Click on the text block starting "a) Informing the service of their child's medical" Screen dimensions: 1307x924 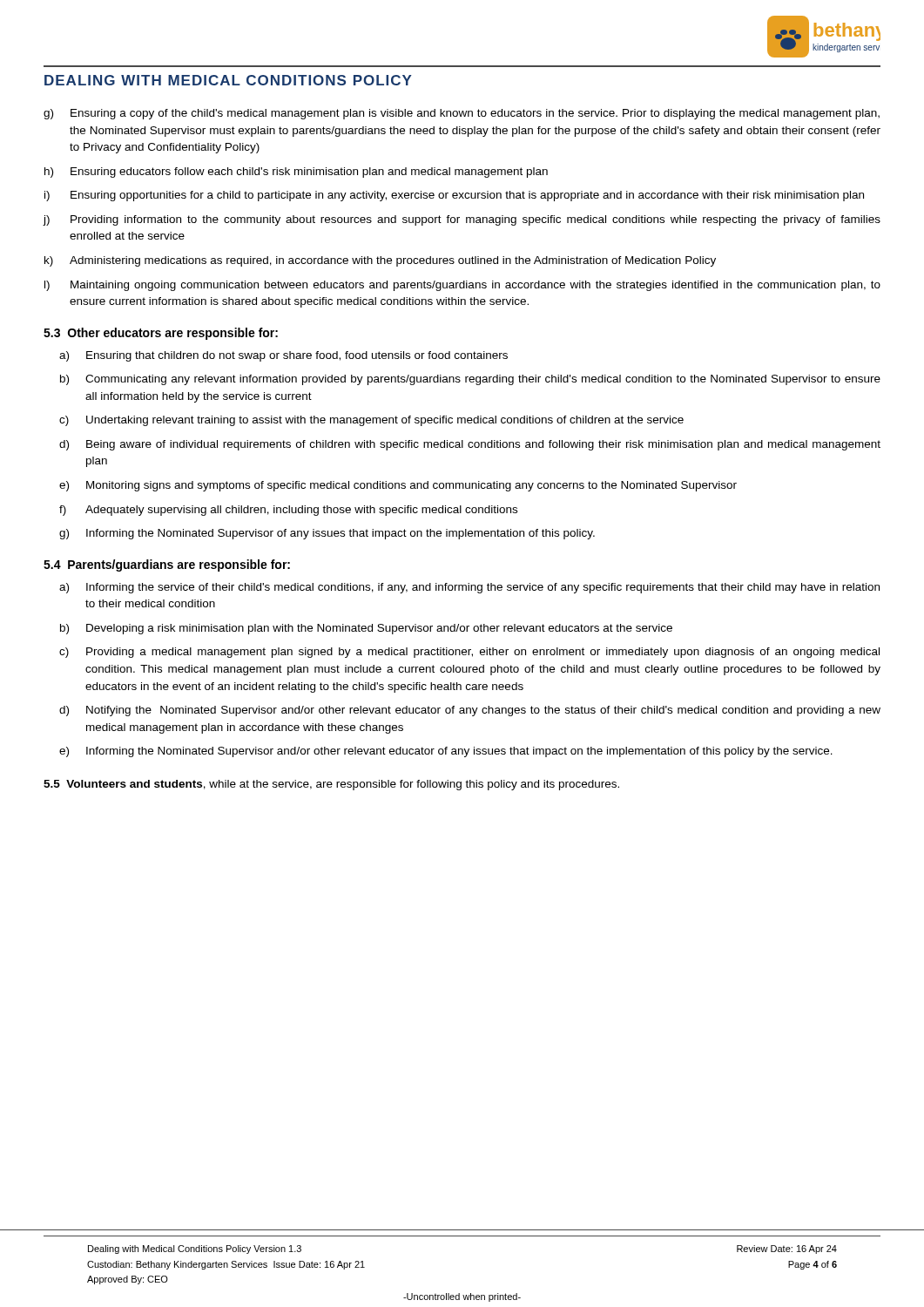(470, 595)
